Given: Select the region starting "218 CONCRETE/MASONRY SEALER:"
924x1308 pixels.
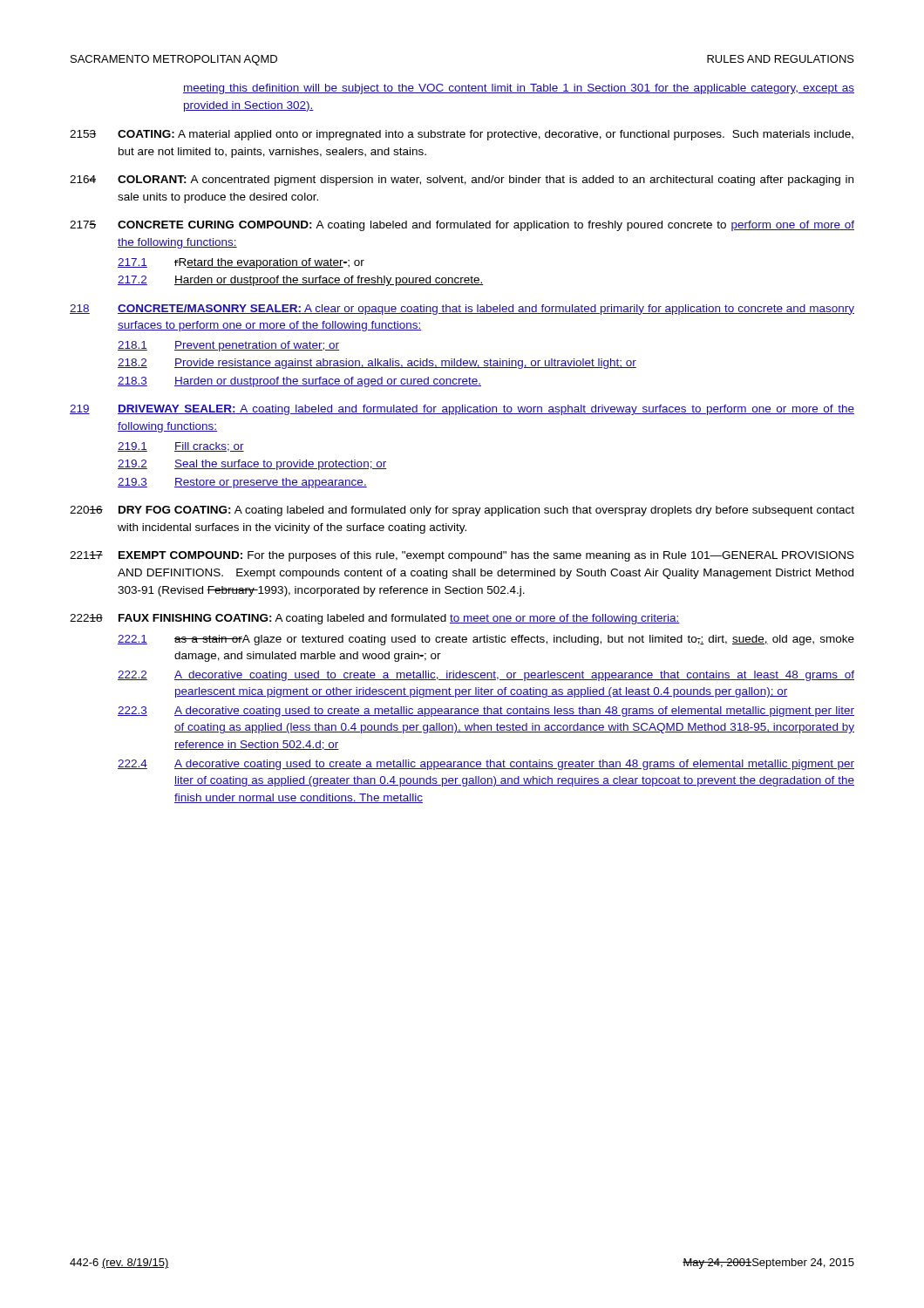Looking at the screenshot, I should click(462, 310).
